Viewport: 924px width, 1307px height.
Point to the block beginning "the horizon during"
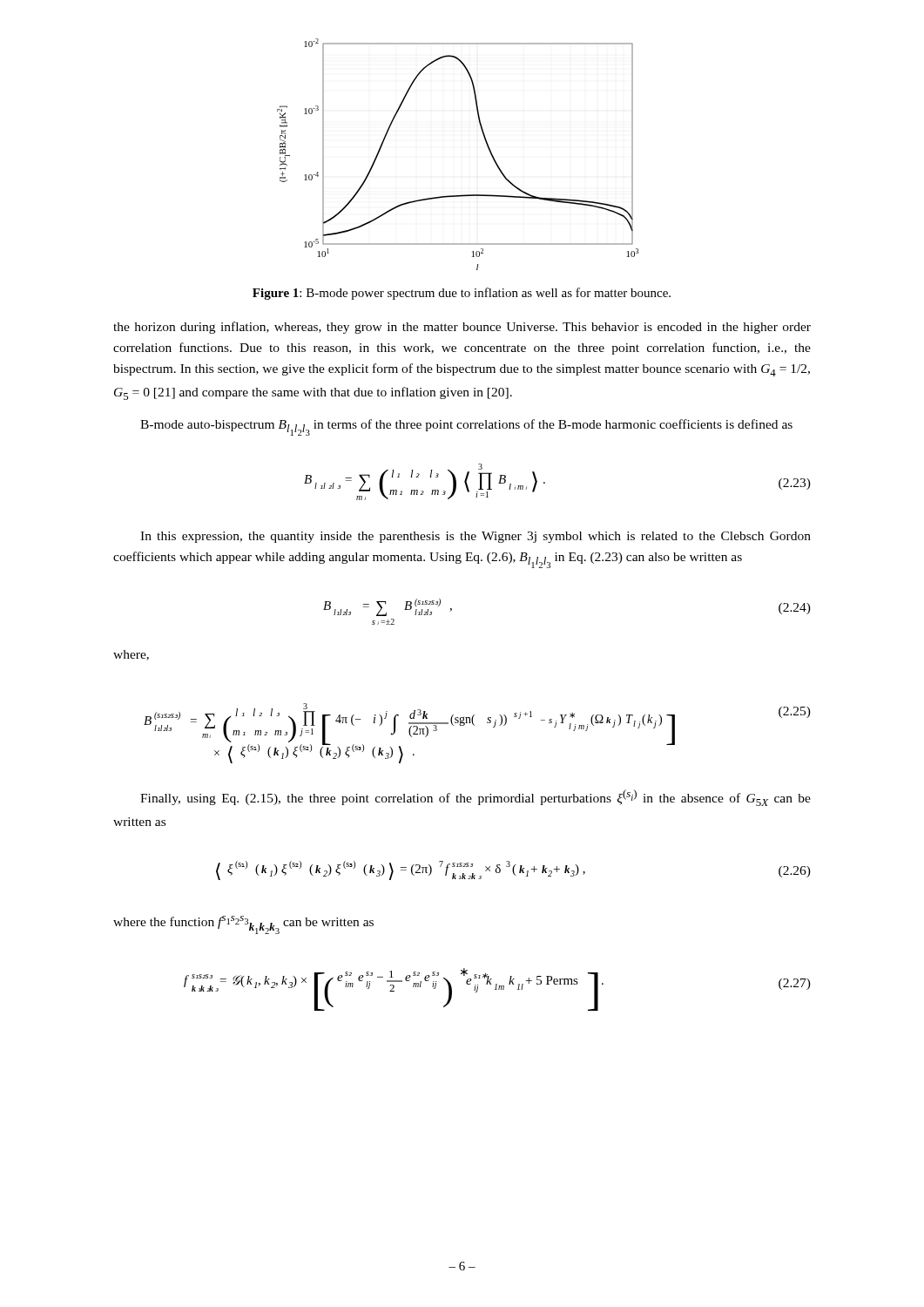[x=462, y=361]
